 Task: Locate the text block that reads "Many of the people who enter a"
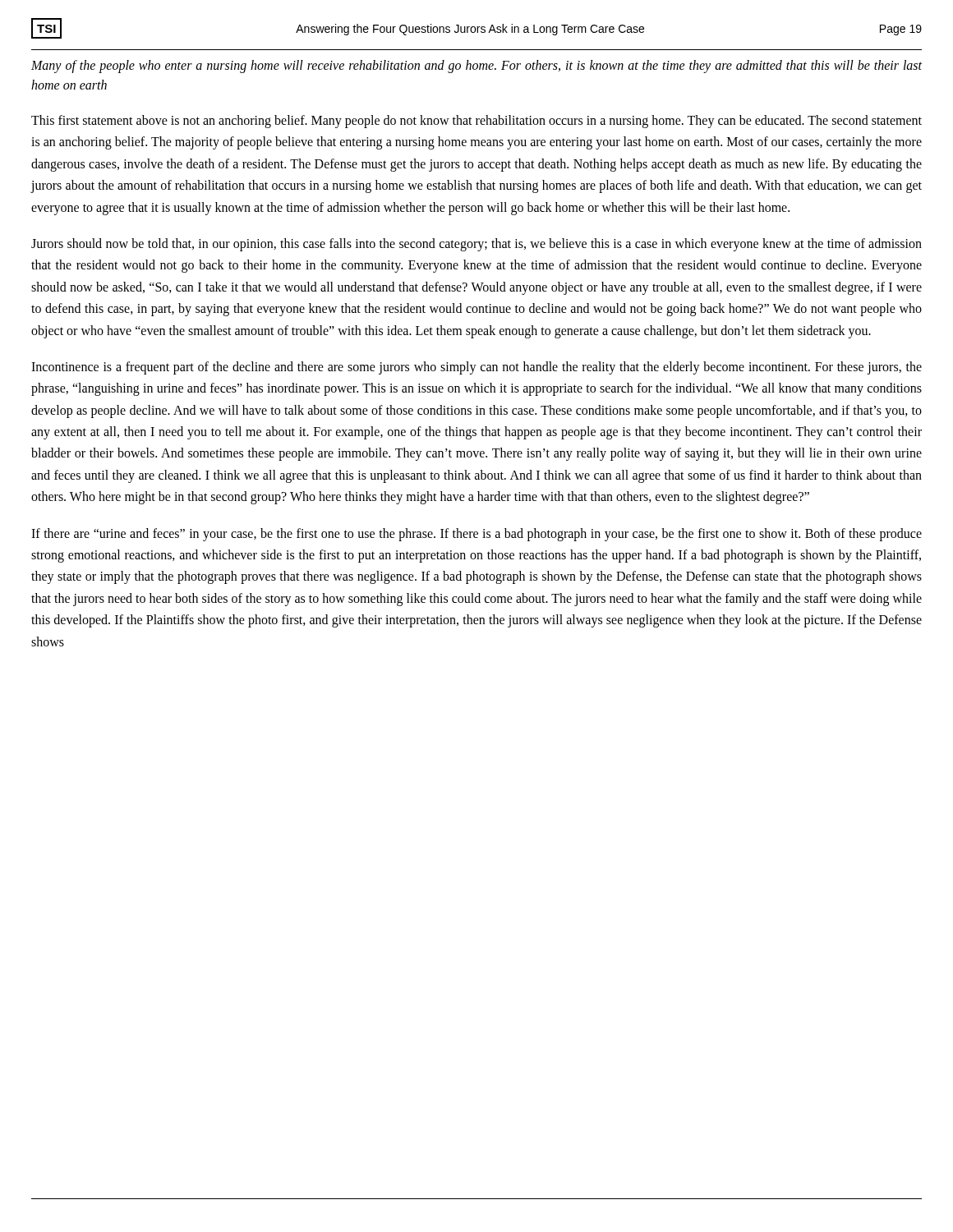[476, 75]
